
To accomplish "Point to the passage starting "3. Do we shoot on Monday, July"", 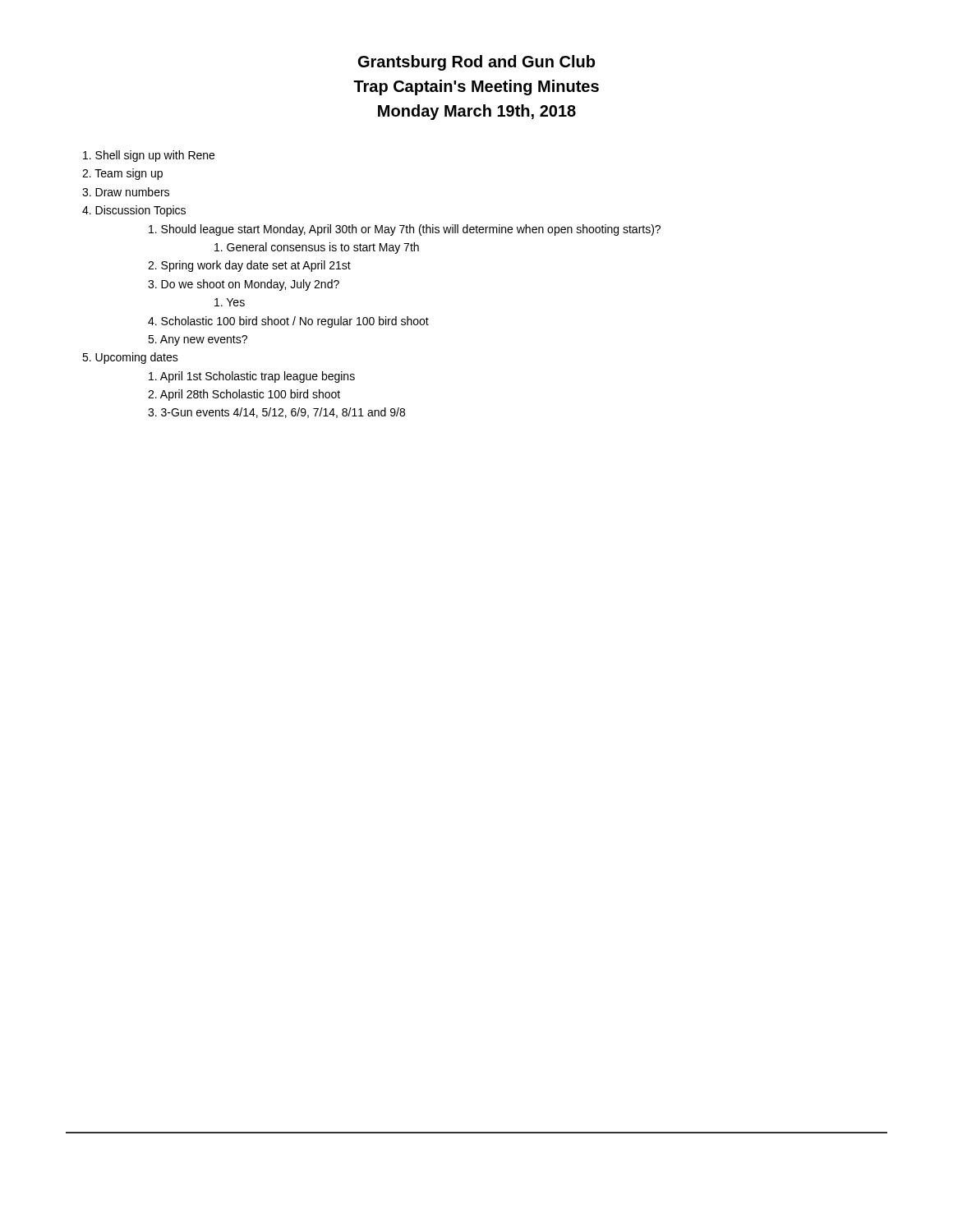I will [x=244, y=284].
